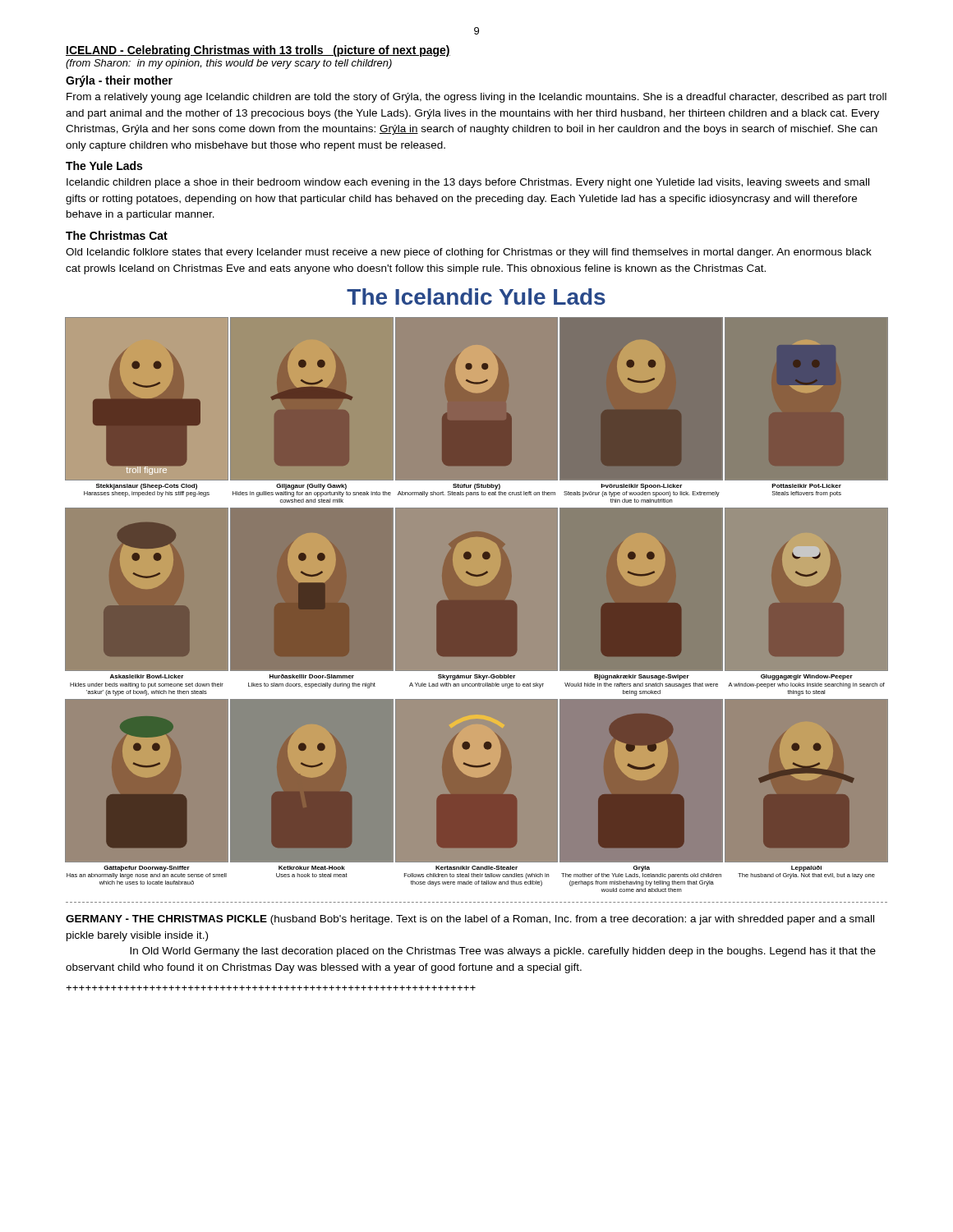This screenshot has height=1232, width=953.
Task: Click on the region starting "ICELAND - Celebrating Christmas with 13 trolls (picture"
Action: click(258, 50)
